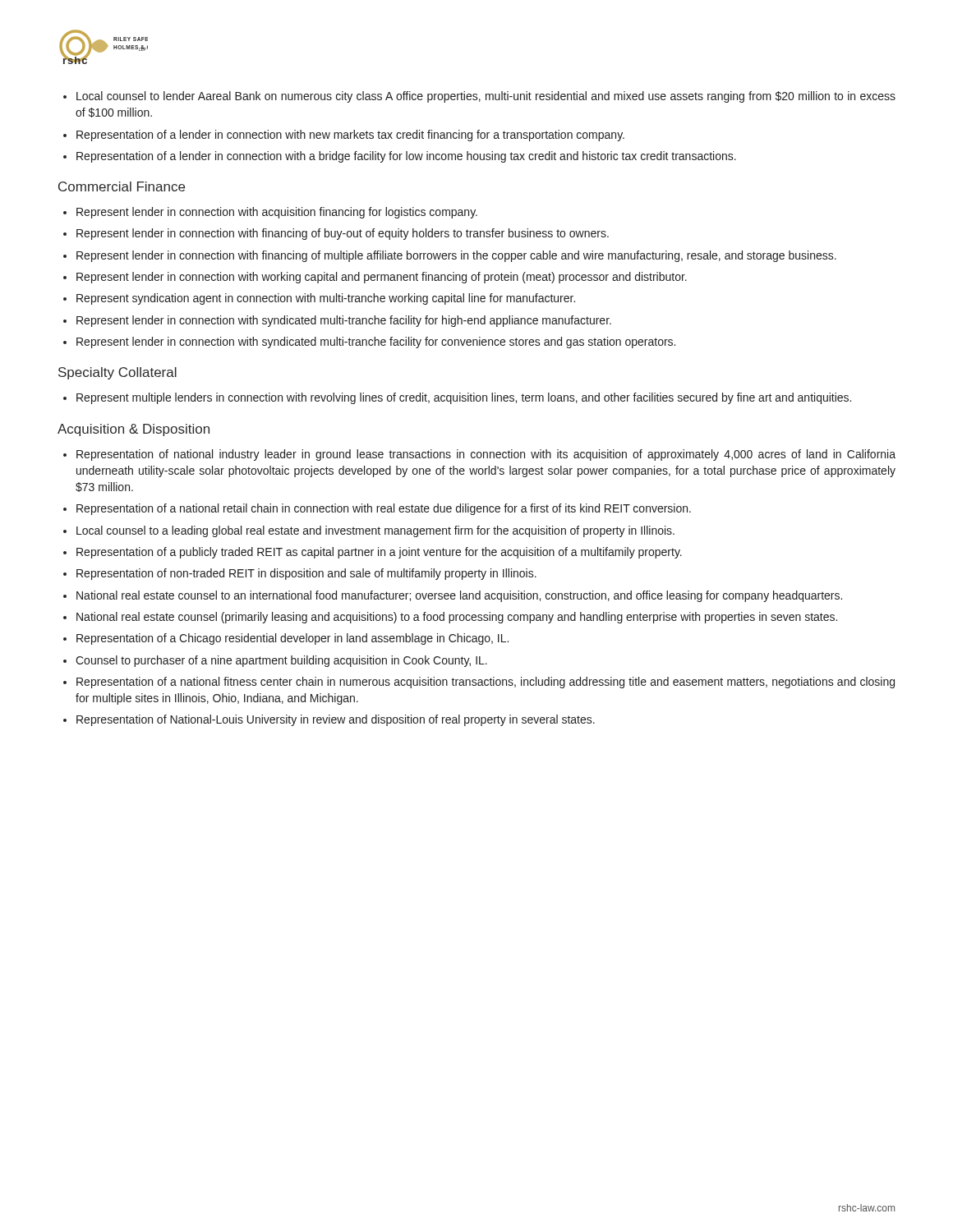953x1232 pixels.
Task: Click on the block starting "Acquisition & Disposition"
Action: click(134, 429)
